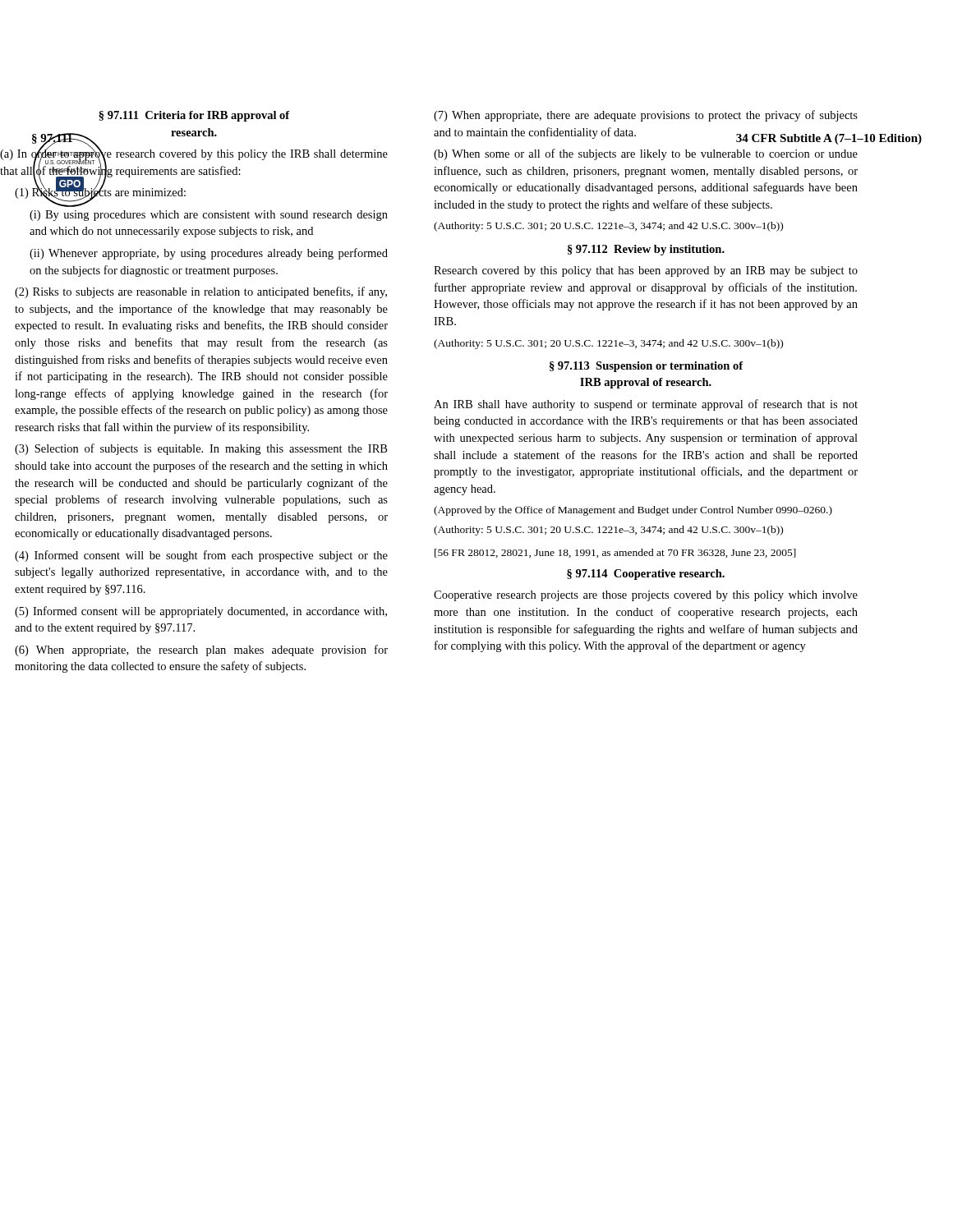Image resolution: width=953 pixels, height=1232 pixels.
Task: Where is the passage that starts "(3) Selection of subjects is equitable. In"?
Action: [x=201, y=491]
